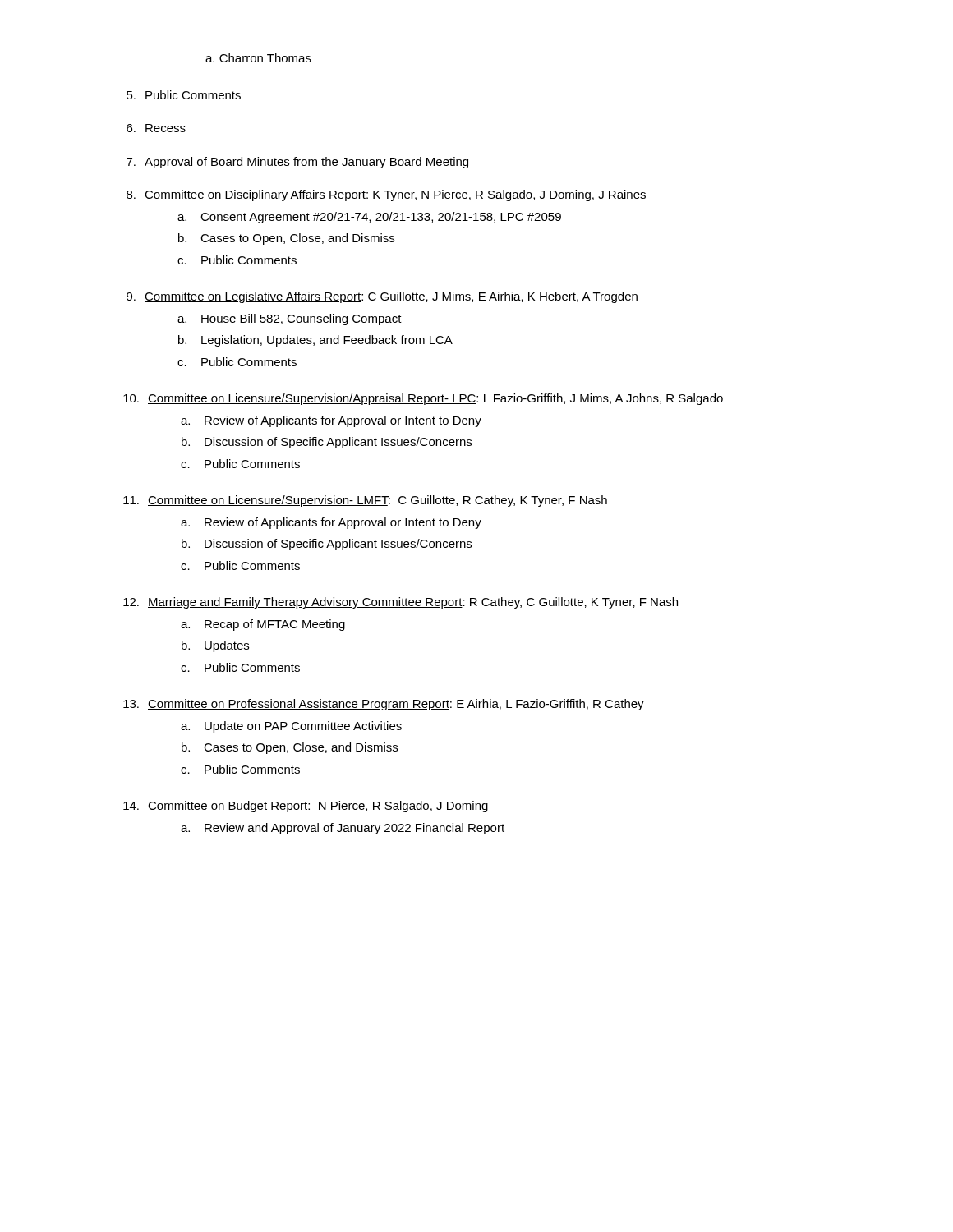Select the text block starting "6. Recess"
The image size is (953, 1232).
pos(156,128)
